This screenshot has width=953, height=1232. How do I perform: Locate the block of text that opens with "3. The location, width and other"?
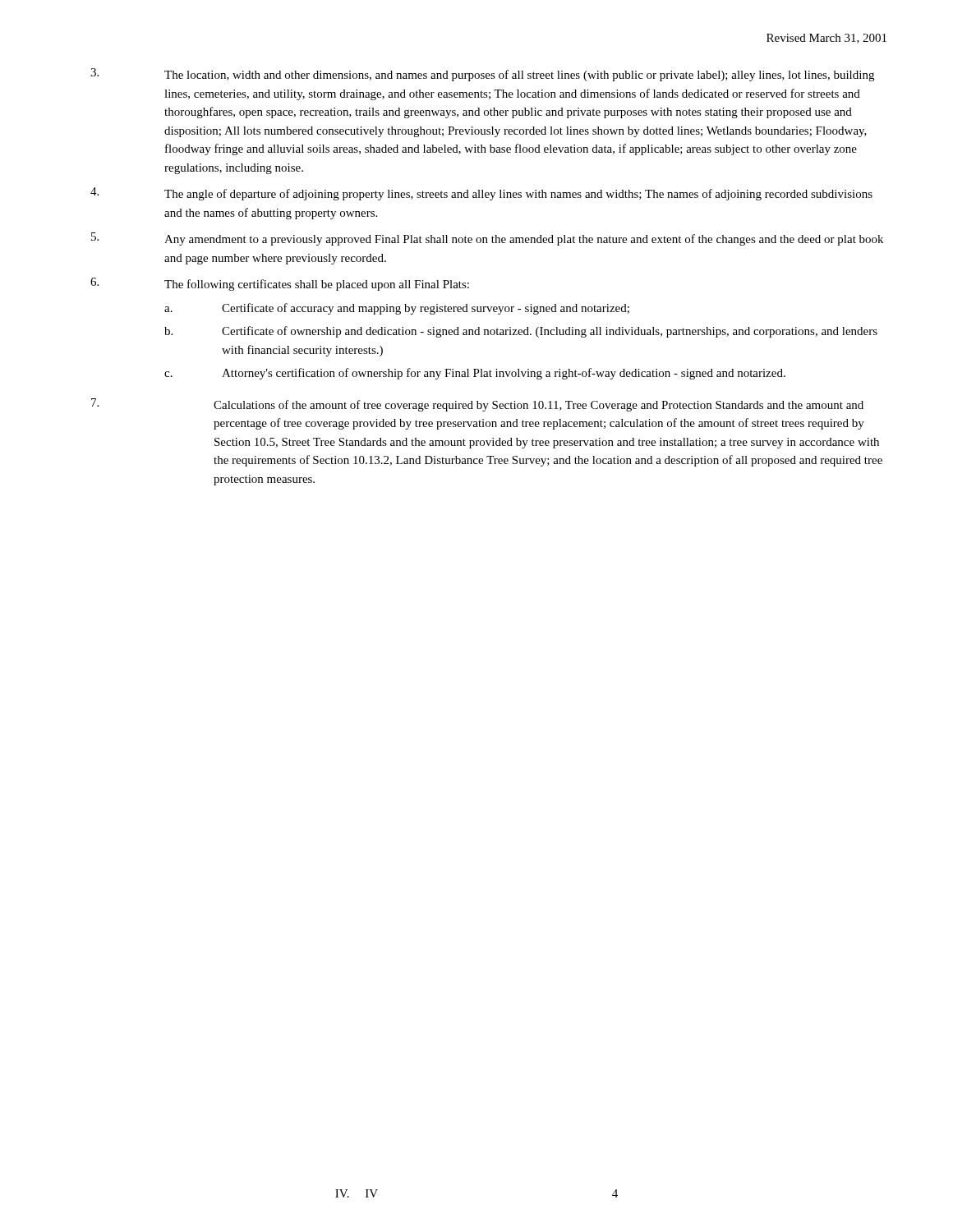pyautogui.click(x=489, y=121)
